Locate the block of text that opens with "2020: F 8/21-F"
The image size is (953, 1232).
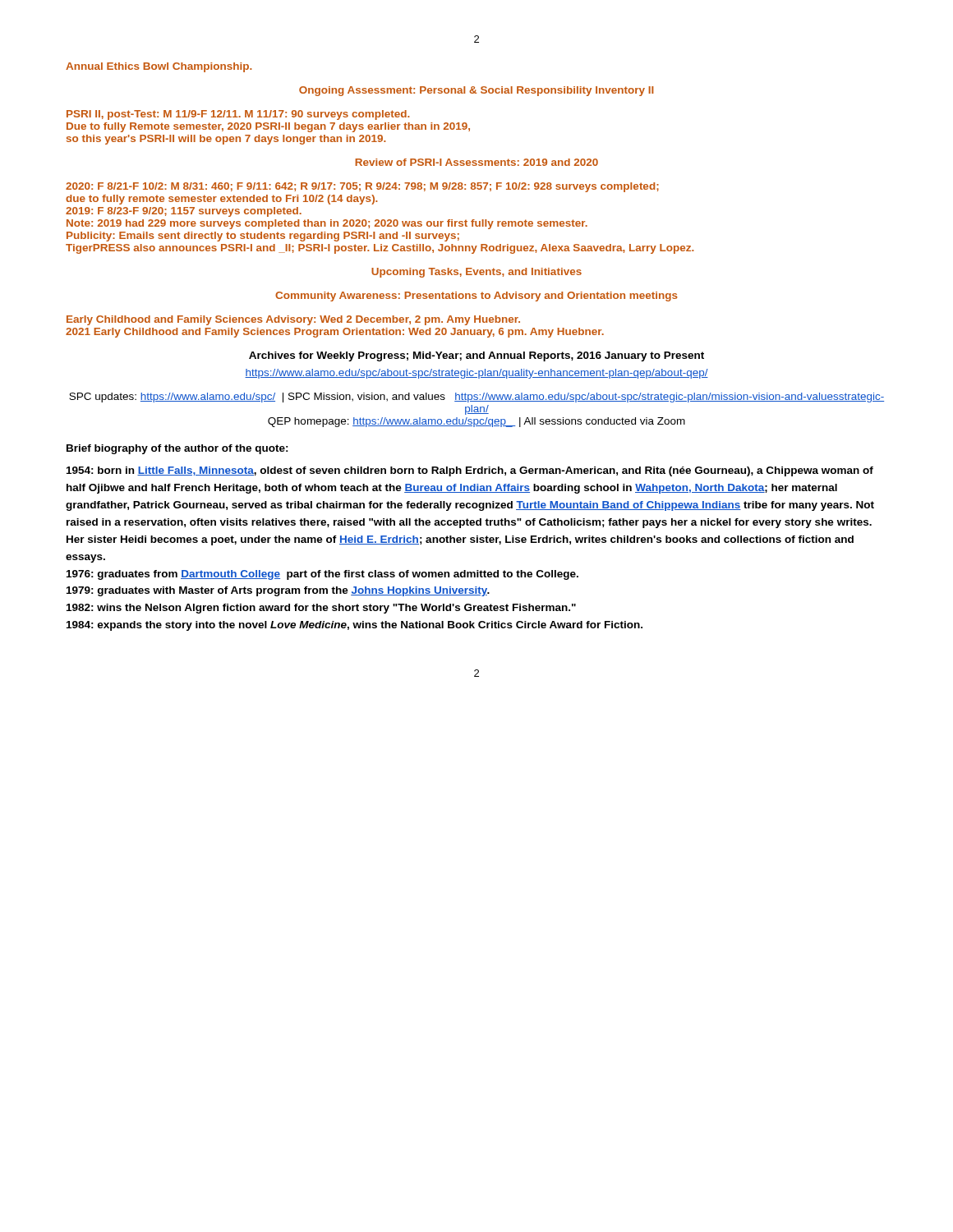(380, 217)
